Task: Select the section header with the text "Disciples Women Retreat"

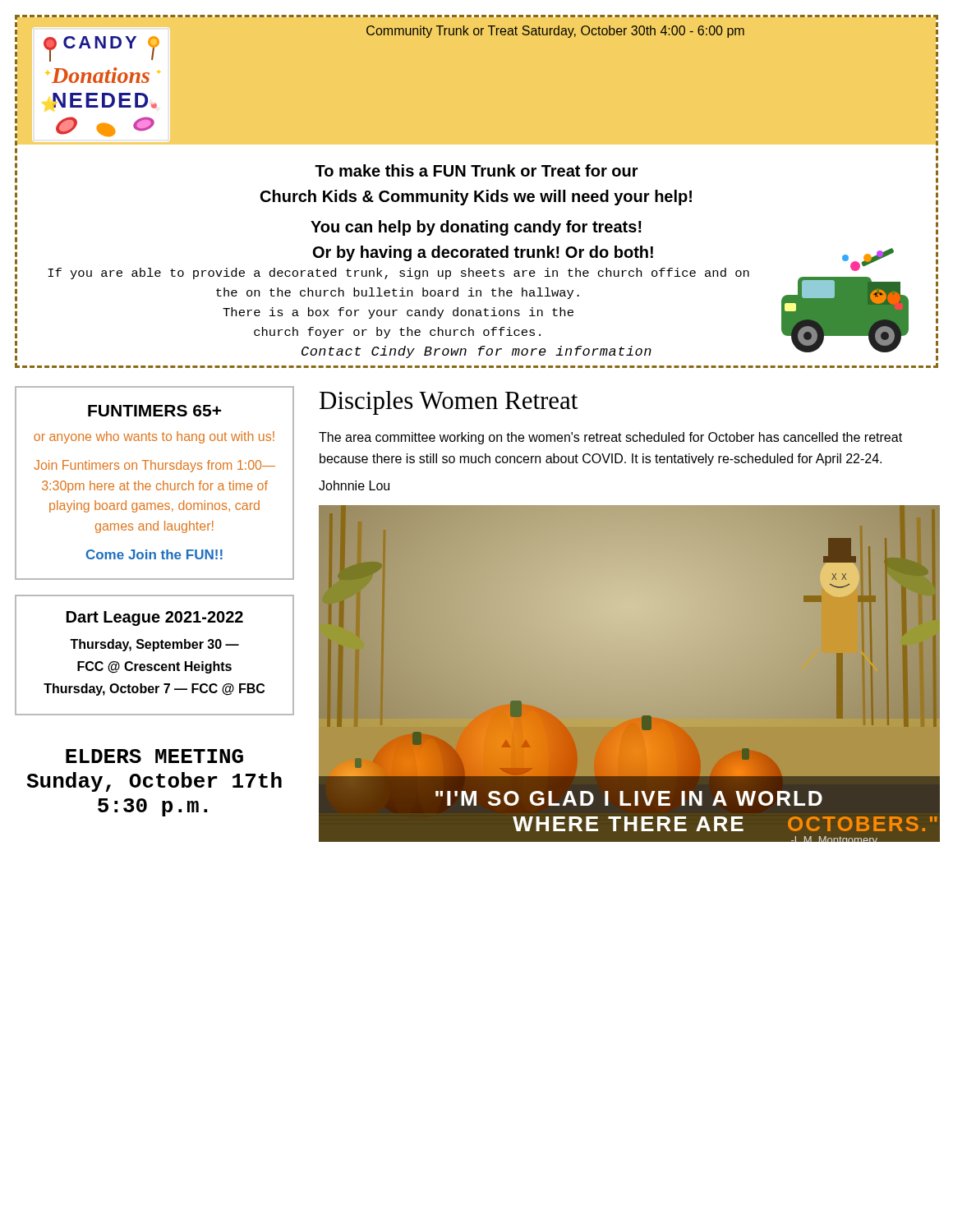Action: point(448,400)
